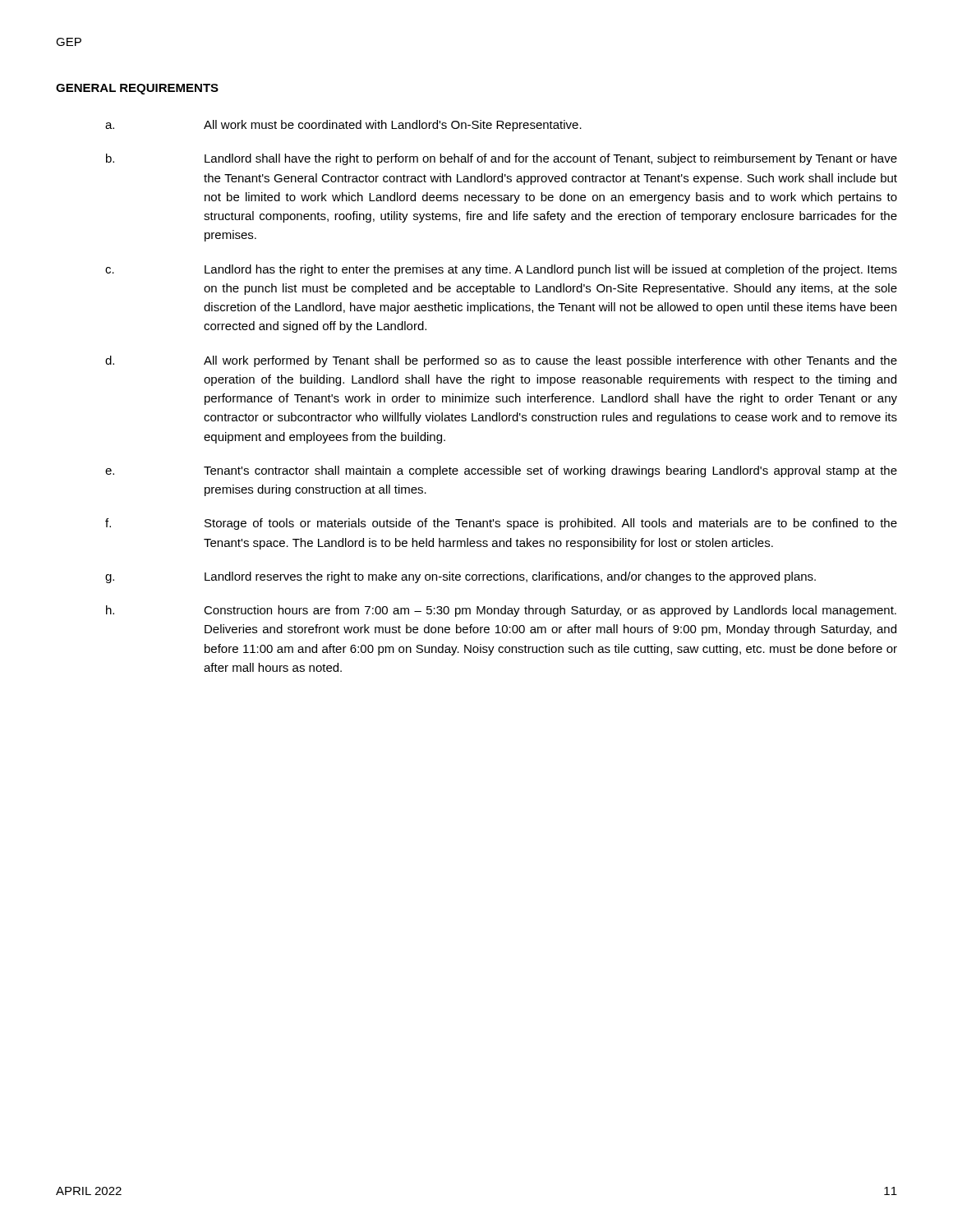Screen dimensions: 1232x953
Task: Locate the list item that says "b. Landlord shall have"
Action: (476, 197)
